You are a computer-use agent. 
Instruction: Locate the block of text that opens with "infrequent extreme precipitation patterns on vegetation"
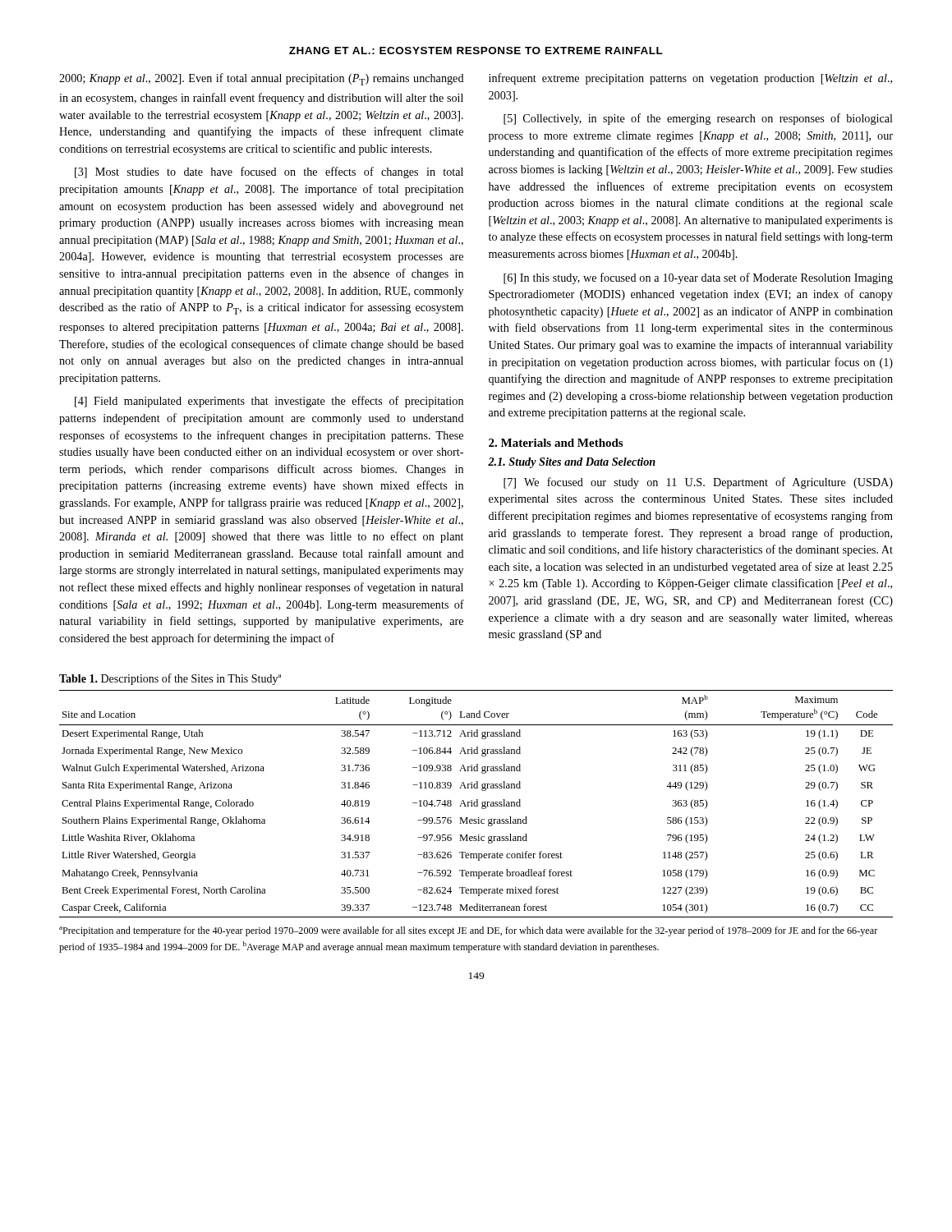pyautogui.click(x=691, y=246)
